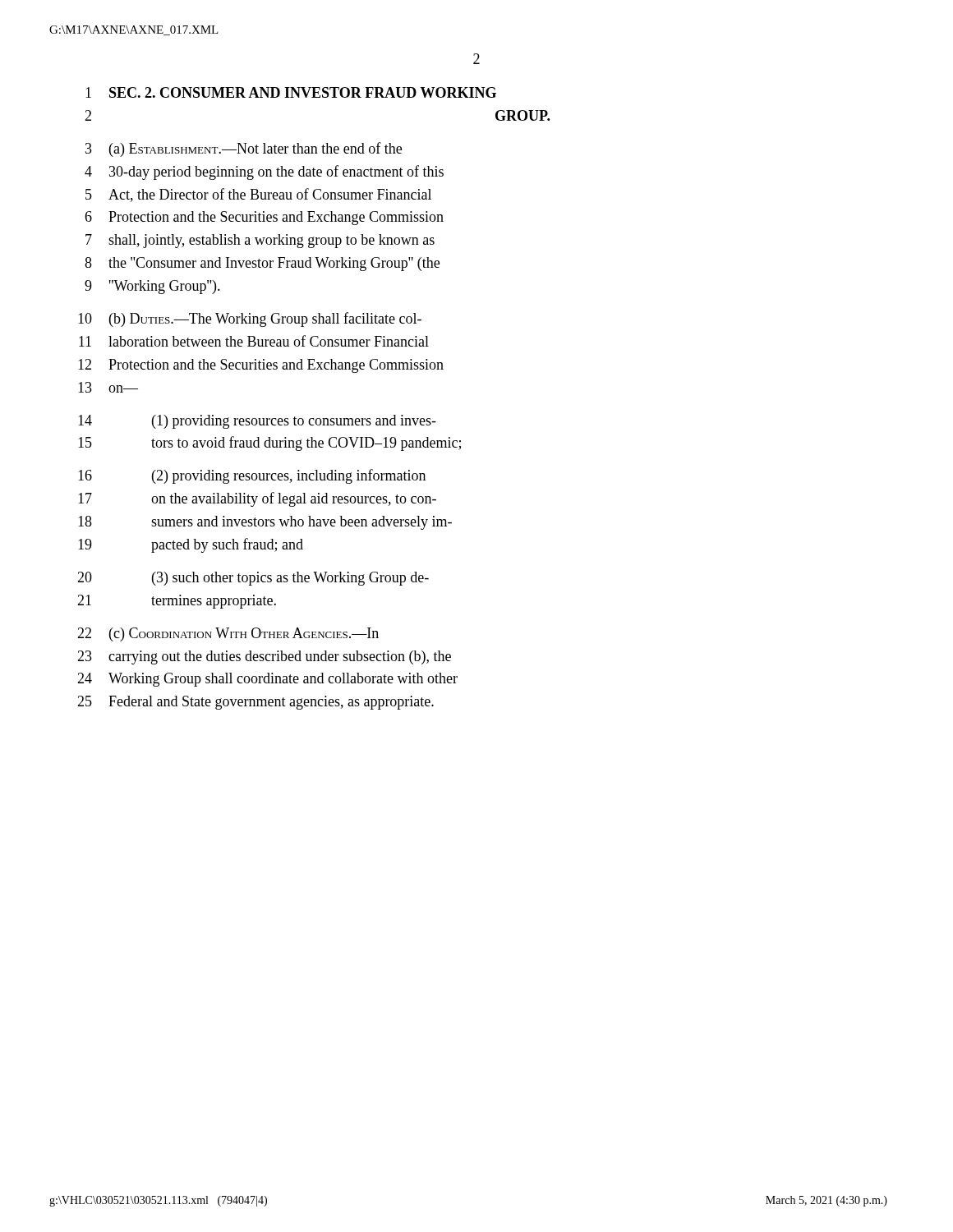Locate the passage starting "1 SEC. 2. CONSUMER AND"

coord(468,105)
